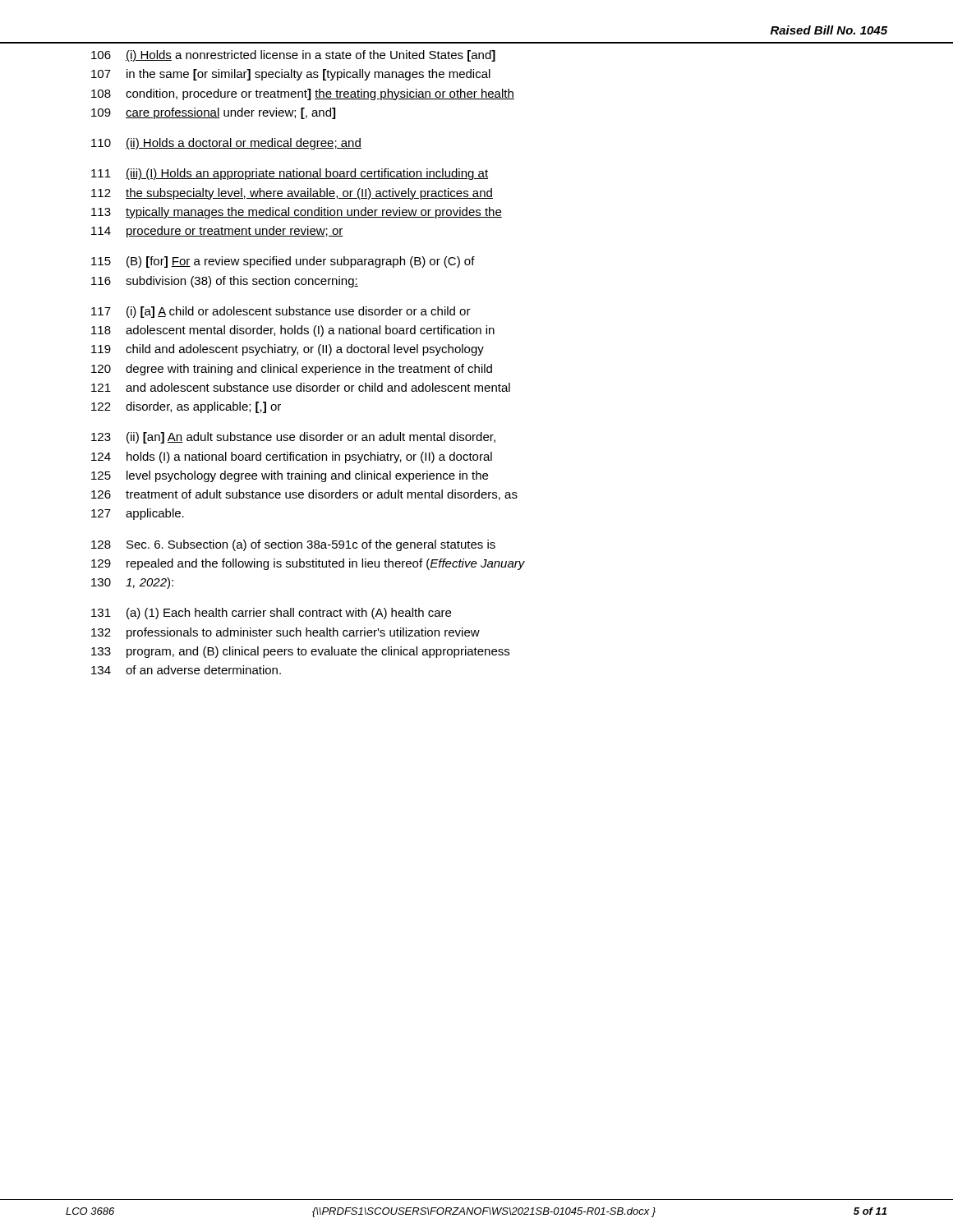The height and width of the screenshot is (1232, 953).
Task: Find the text block that says "131 (a) (1) Each health"
Action: tap(476, 641)
